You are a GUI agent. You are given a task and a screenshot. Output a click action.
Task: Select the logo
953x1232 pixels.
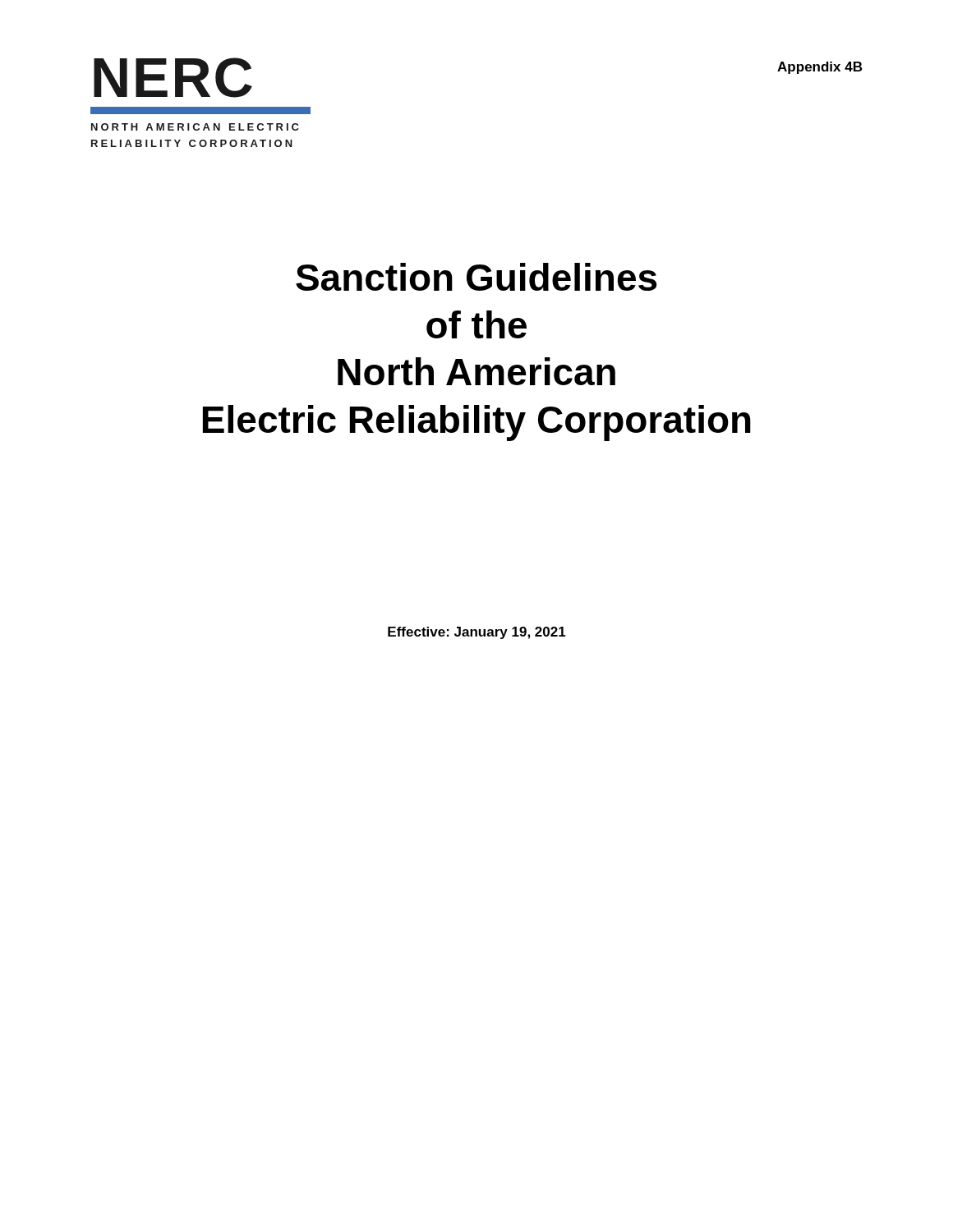[x=200, y=100]
